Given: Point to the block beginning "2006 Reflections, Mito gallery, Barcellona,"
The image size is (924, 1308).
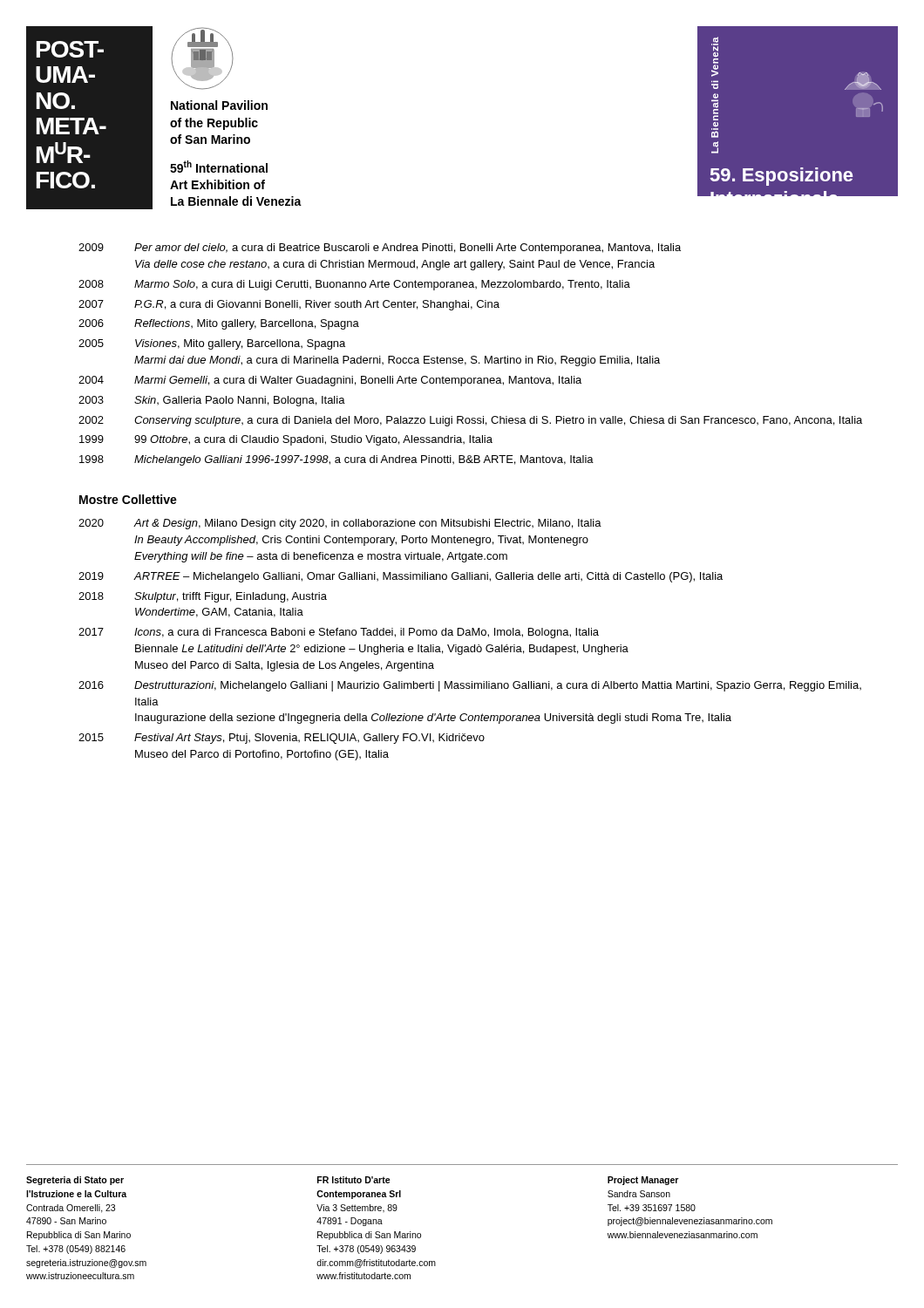Looking at the screenshot, I should [219, 324].
